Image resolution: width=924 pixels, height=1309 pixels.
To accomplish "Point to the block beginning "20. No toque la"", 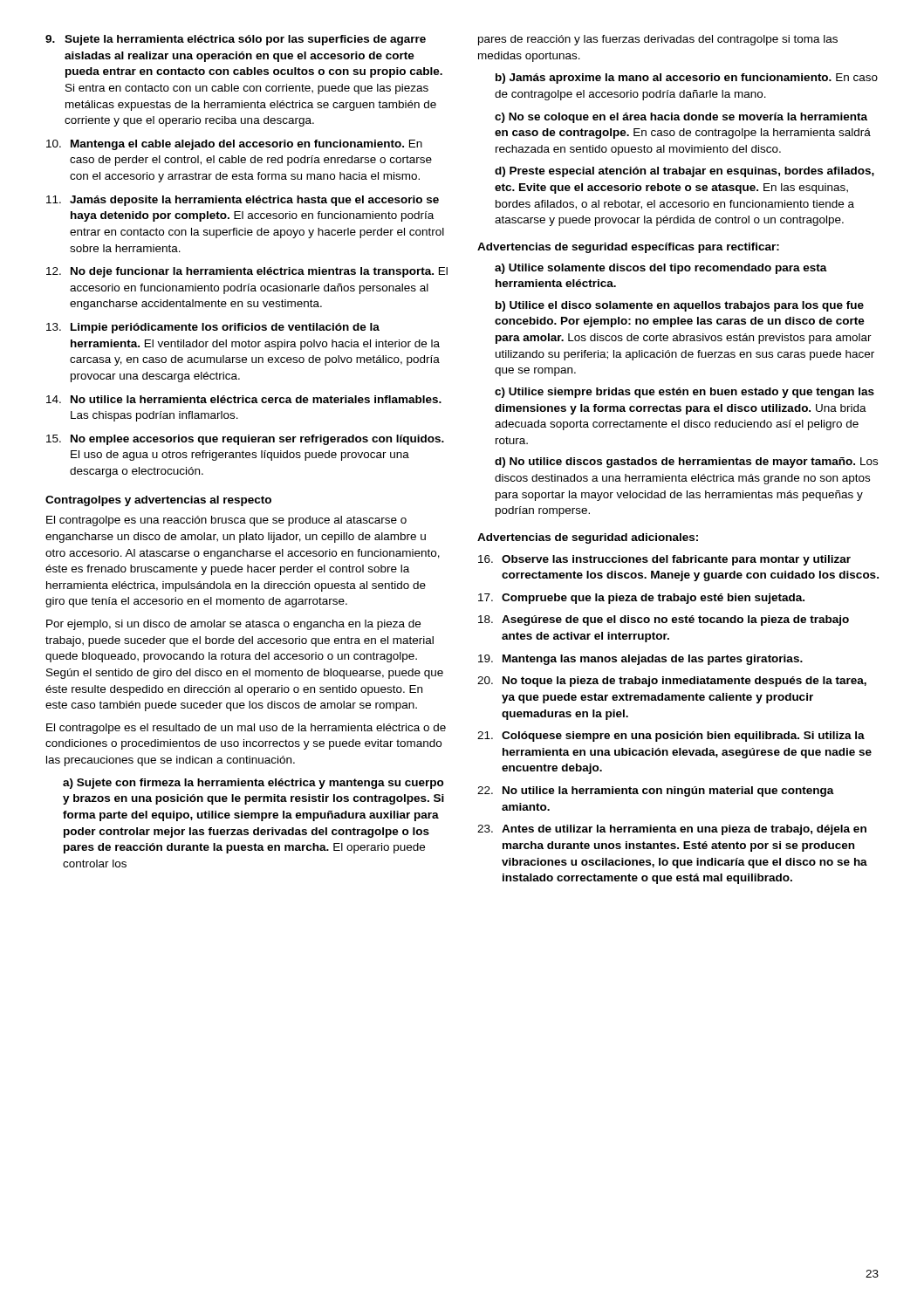I will click(x=679, y=697).
